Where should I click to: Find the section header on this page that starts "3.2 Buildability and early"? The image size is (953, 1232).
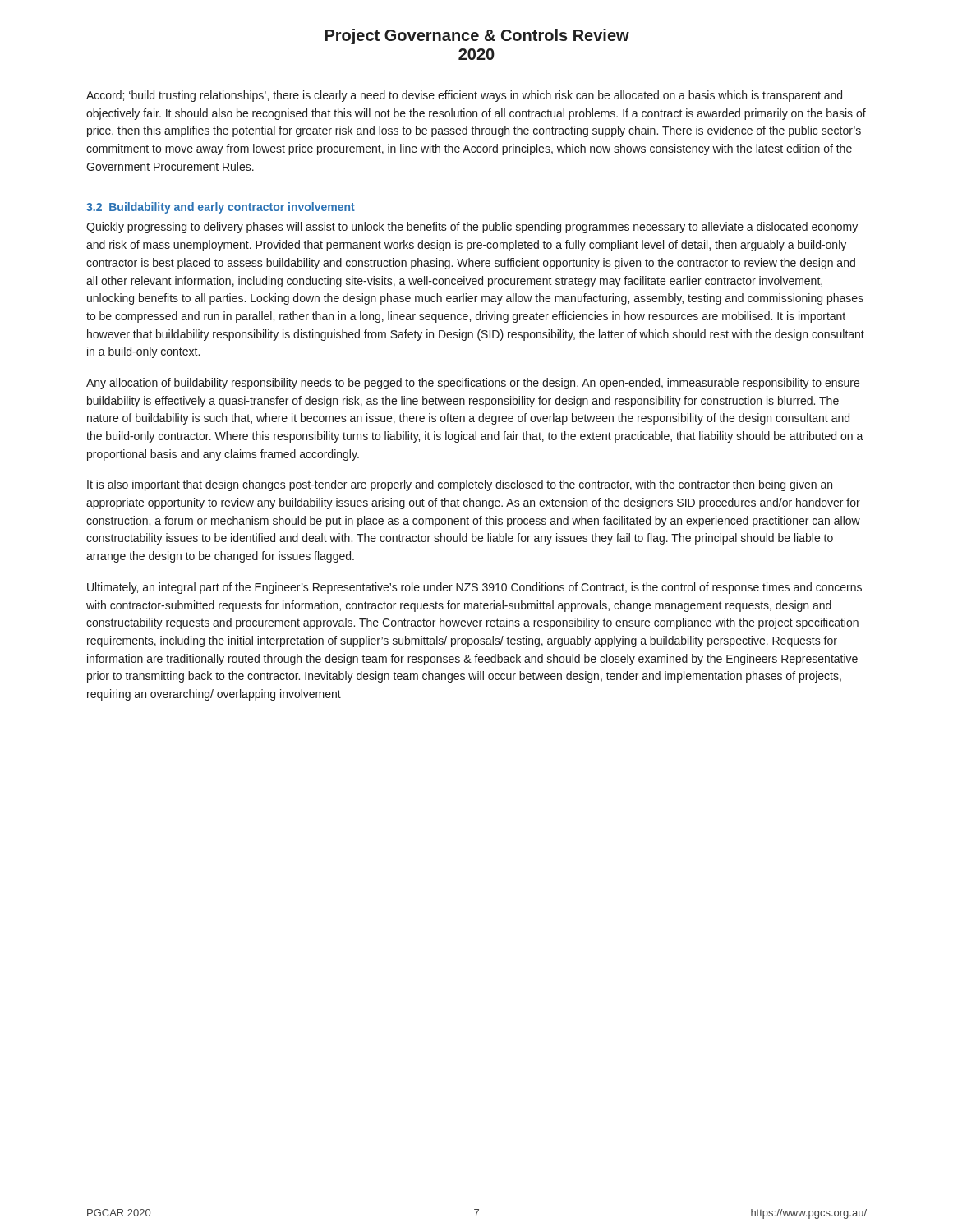point(220,207)
